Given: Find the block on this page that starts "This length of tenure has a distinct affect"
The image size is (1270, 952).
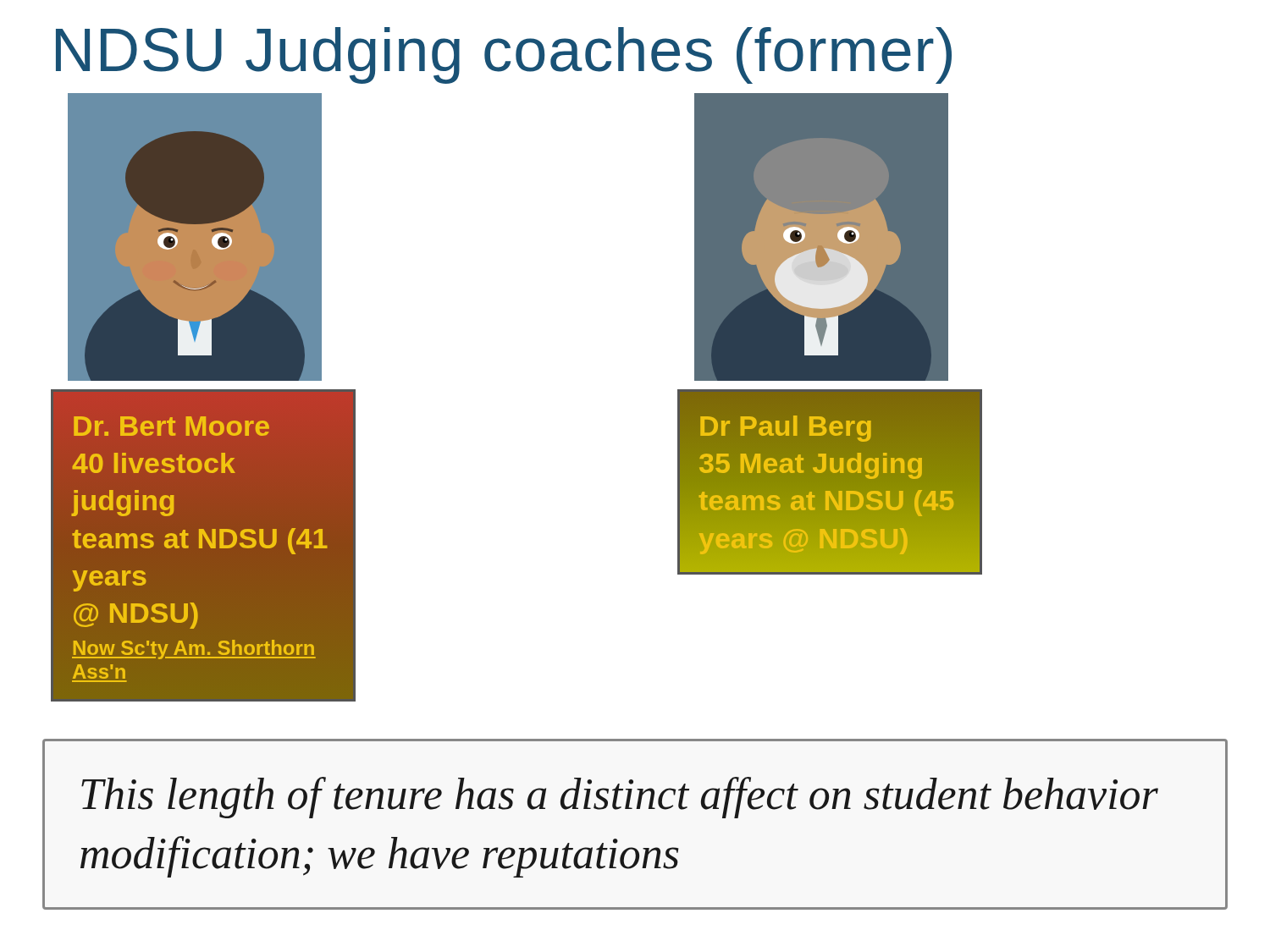Looking at the screenshot, I should coord(635,824).
